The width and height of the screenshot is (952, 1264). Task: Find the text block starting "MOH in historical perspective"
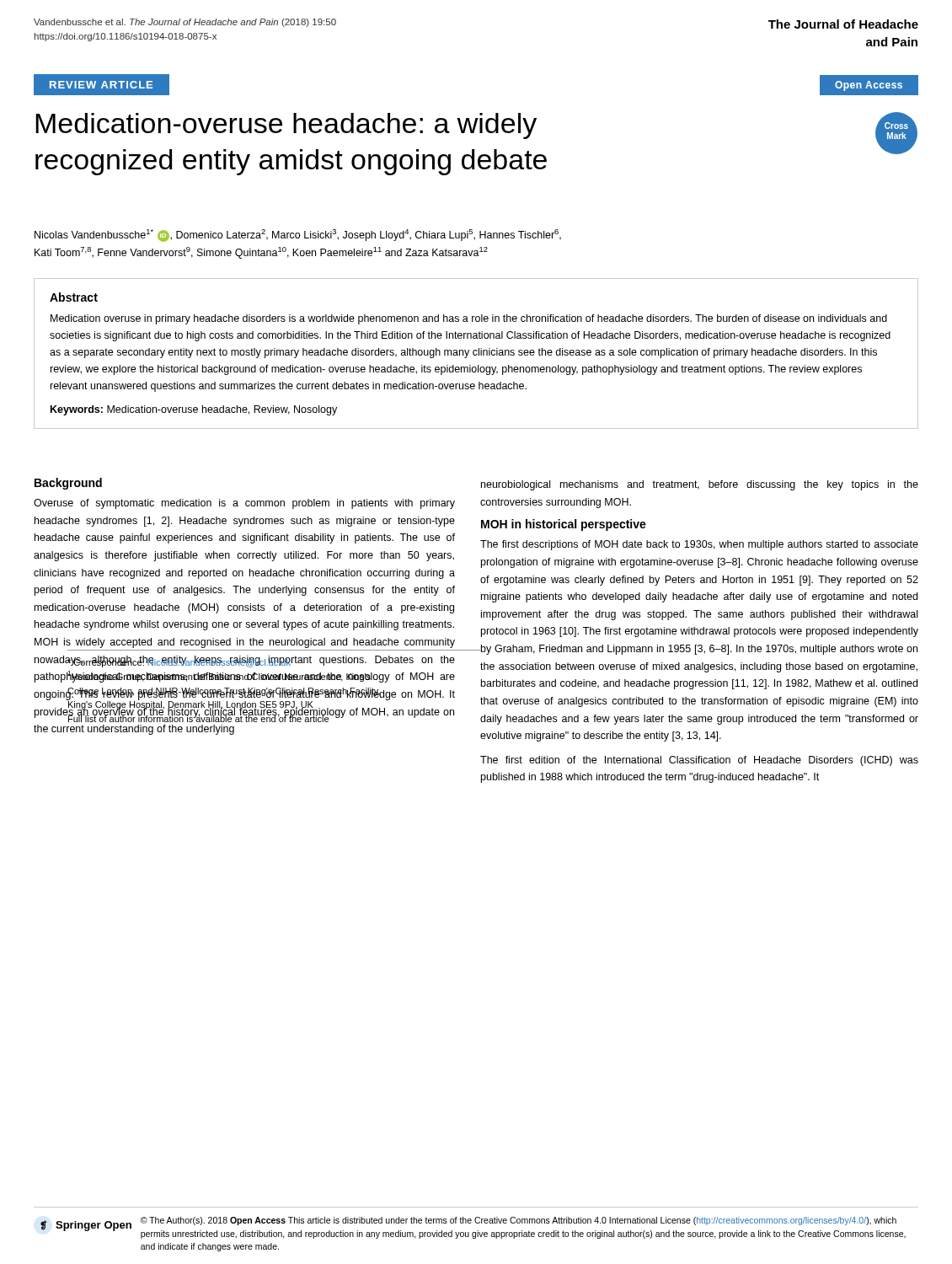pyautogui.click(x=563, y=524)
